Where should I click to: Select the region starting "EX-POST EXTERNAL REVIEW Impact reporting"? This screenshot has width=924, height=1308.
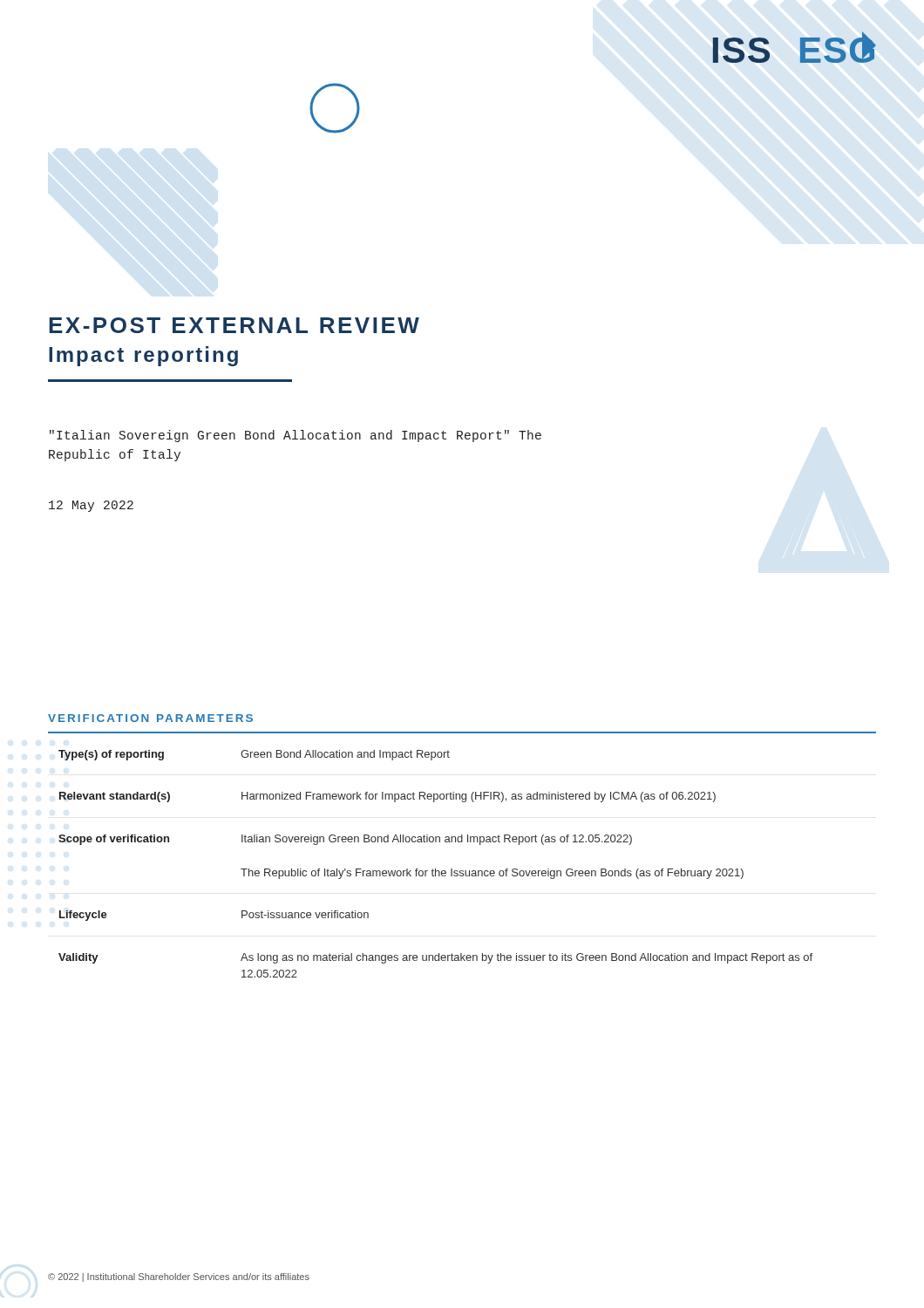234,325
